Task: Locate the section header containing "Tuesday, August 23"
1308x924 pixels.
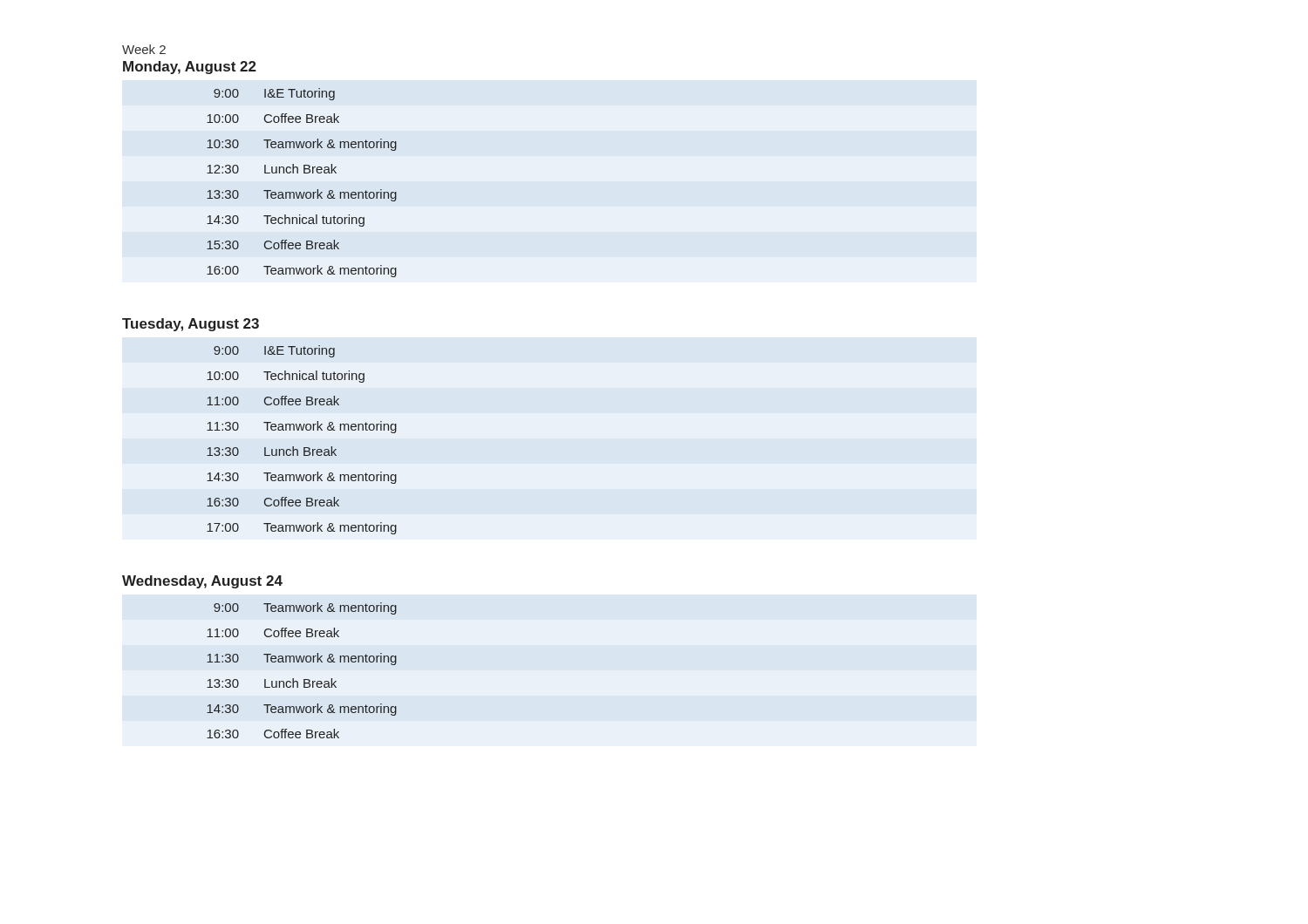Action: tap(191, 324)
